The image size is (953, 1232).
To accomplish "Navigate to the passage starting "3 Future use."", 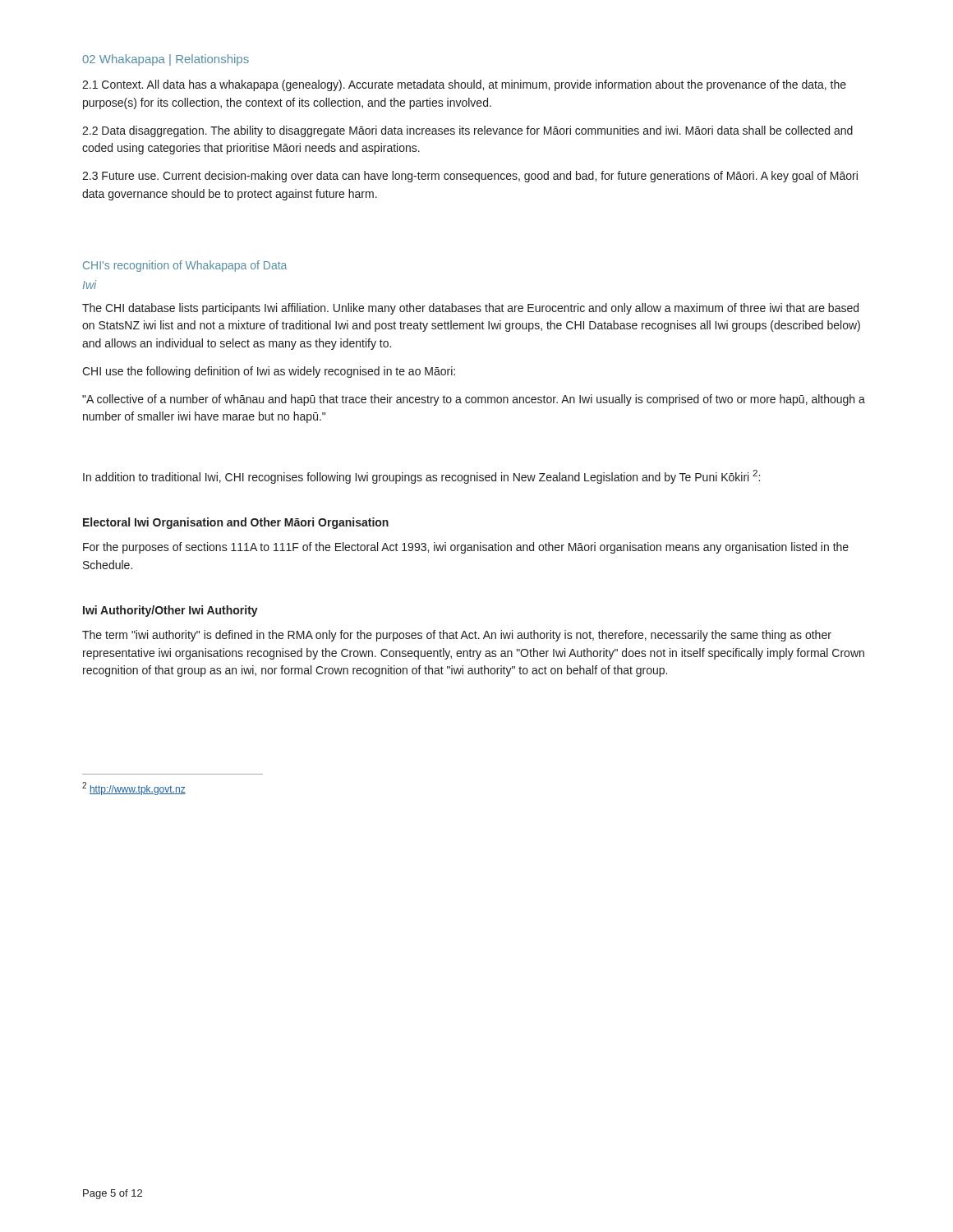I will point(476,185).
